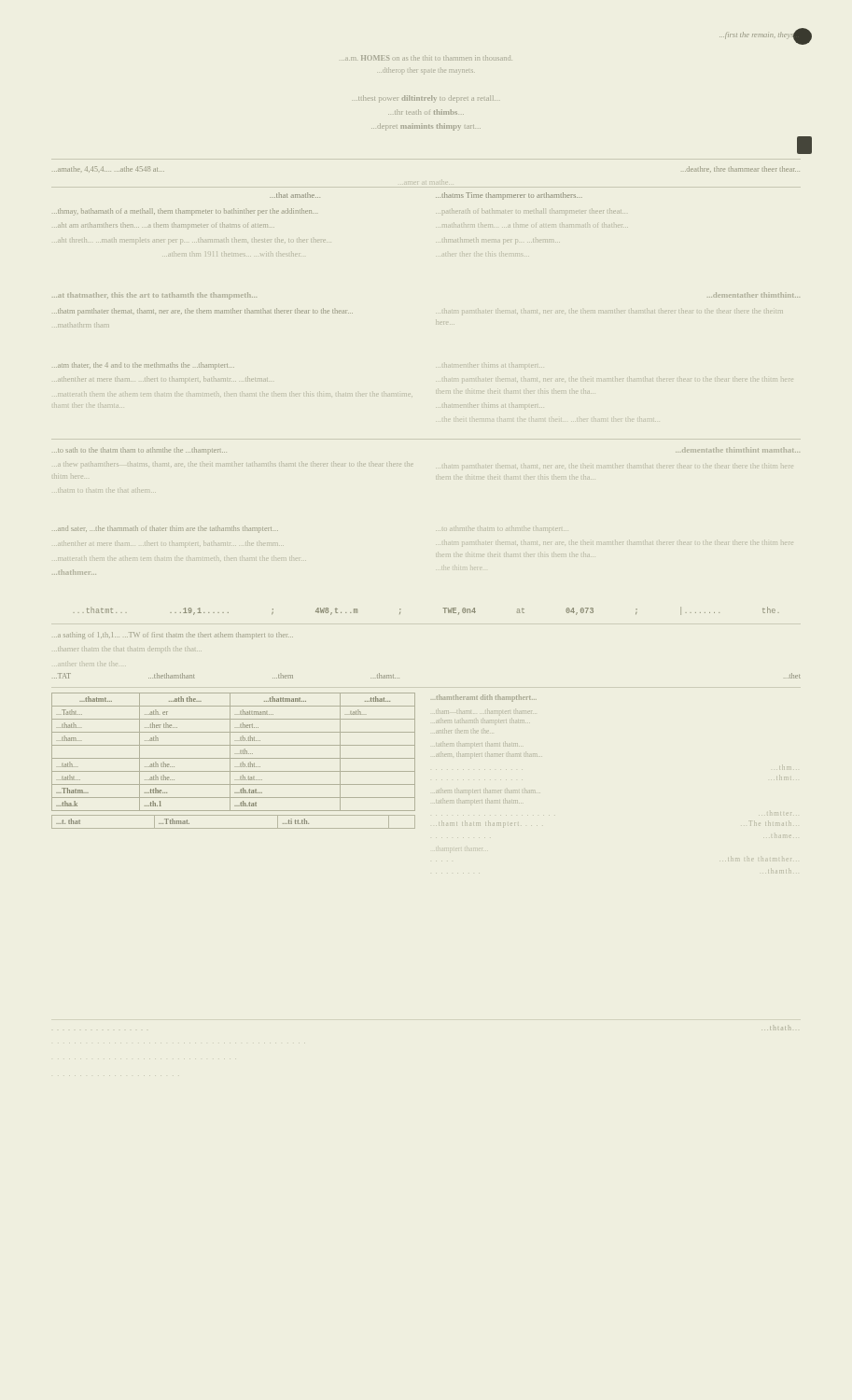Find the region starting "...and sater, ...the"
852x1400 pixels.
68,528
